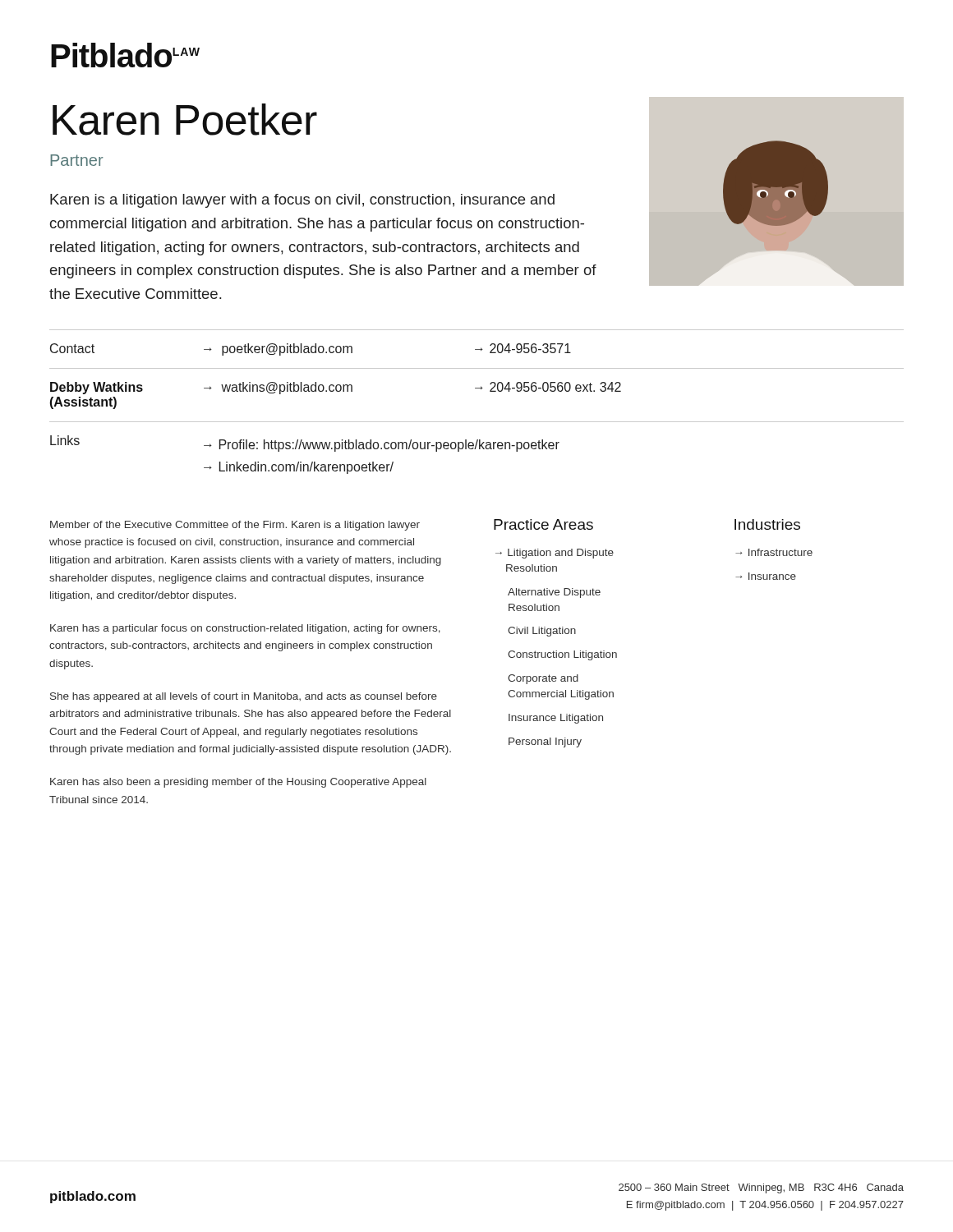Click on the section header with the text "Practice Areas"
953x1232 pixels.
543,524
